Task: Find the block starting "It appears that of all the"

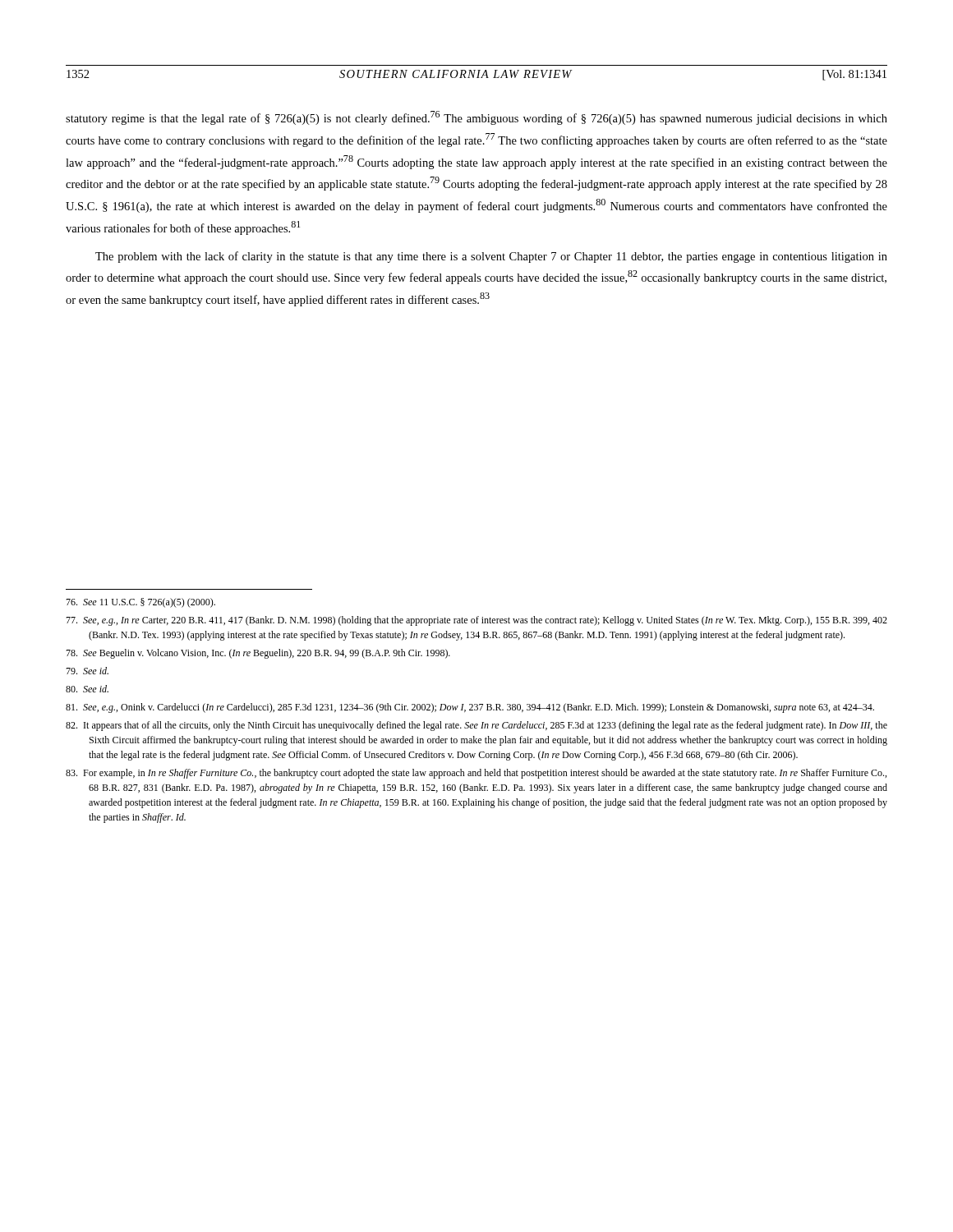Action: click(x=476, y=740)
